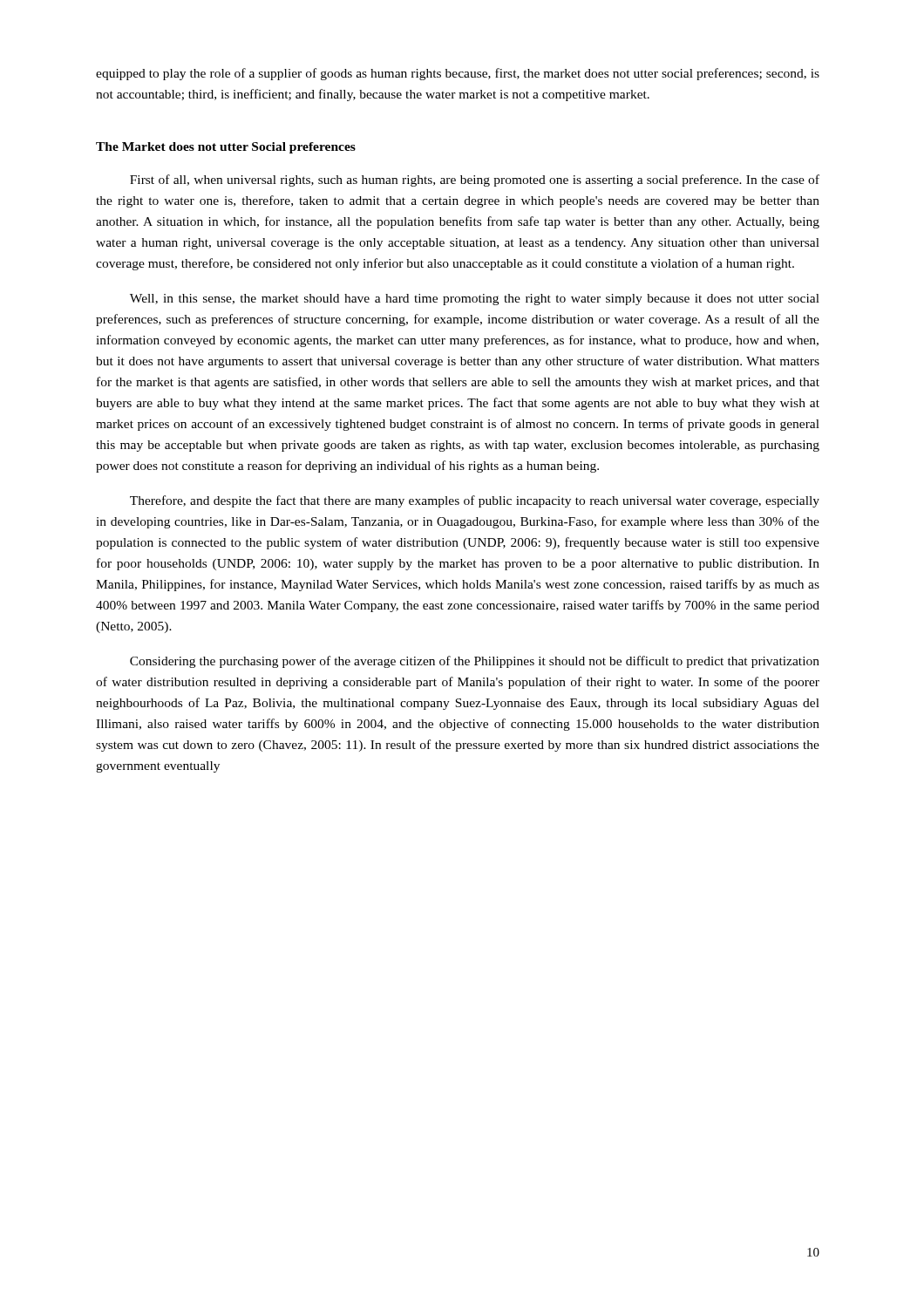Viewport: 924px width, 1308px height.
Task: Point to the text starting "Well, in this sense, the market should"
Action: [x=458, y=382]
